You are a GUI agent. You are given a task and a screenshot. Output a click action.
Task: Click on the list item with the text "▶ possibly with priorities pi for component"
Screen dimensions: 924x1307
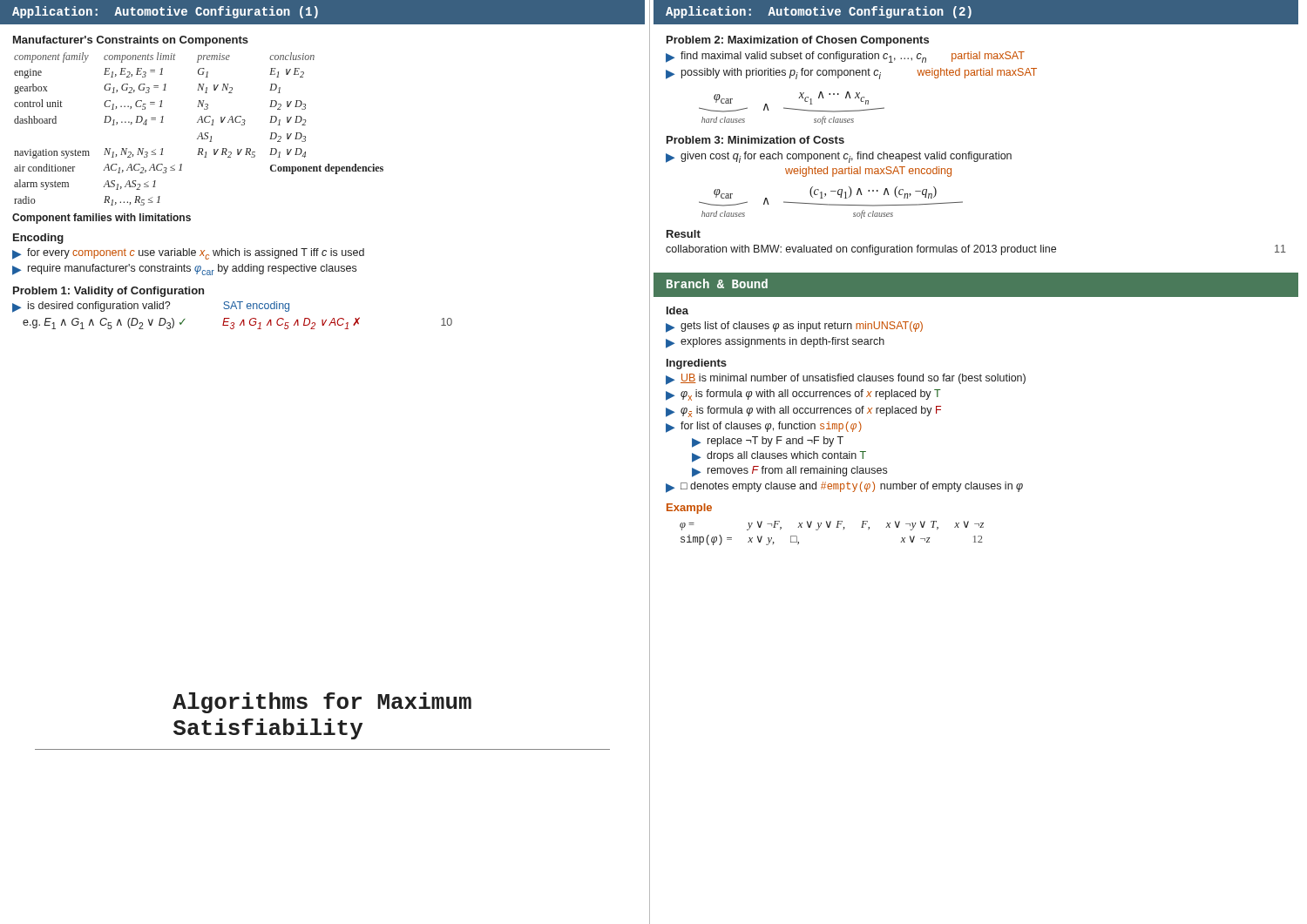pos(851,73)
